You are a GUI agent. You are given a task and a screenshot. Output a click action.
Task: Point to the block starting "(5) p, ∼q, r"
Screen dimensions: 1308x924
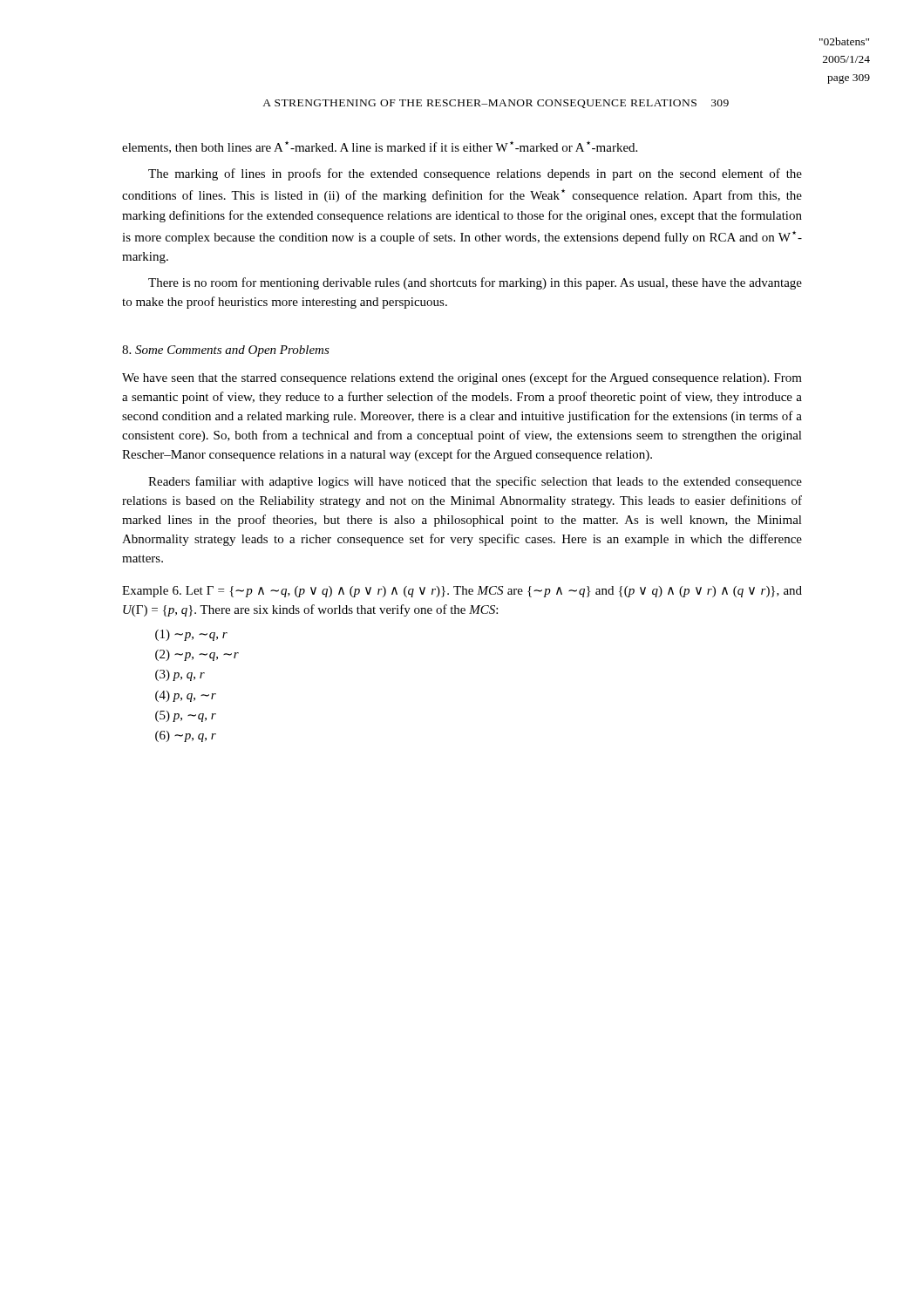click(x=185, y=715)
